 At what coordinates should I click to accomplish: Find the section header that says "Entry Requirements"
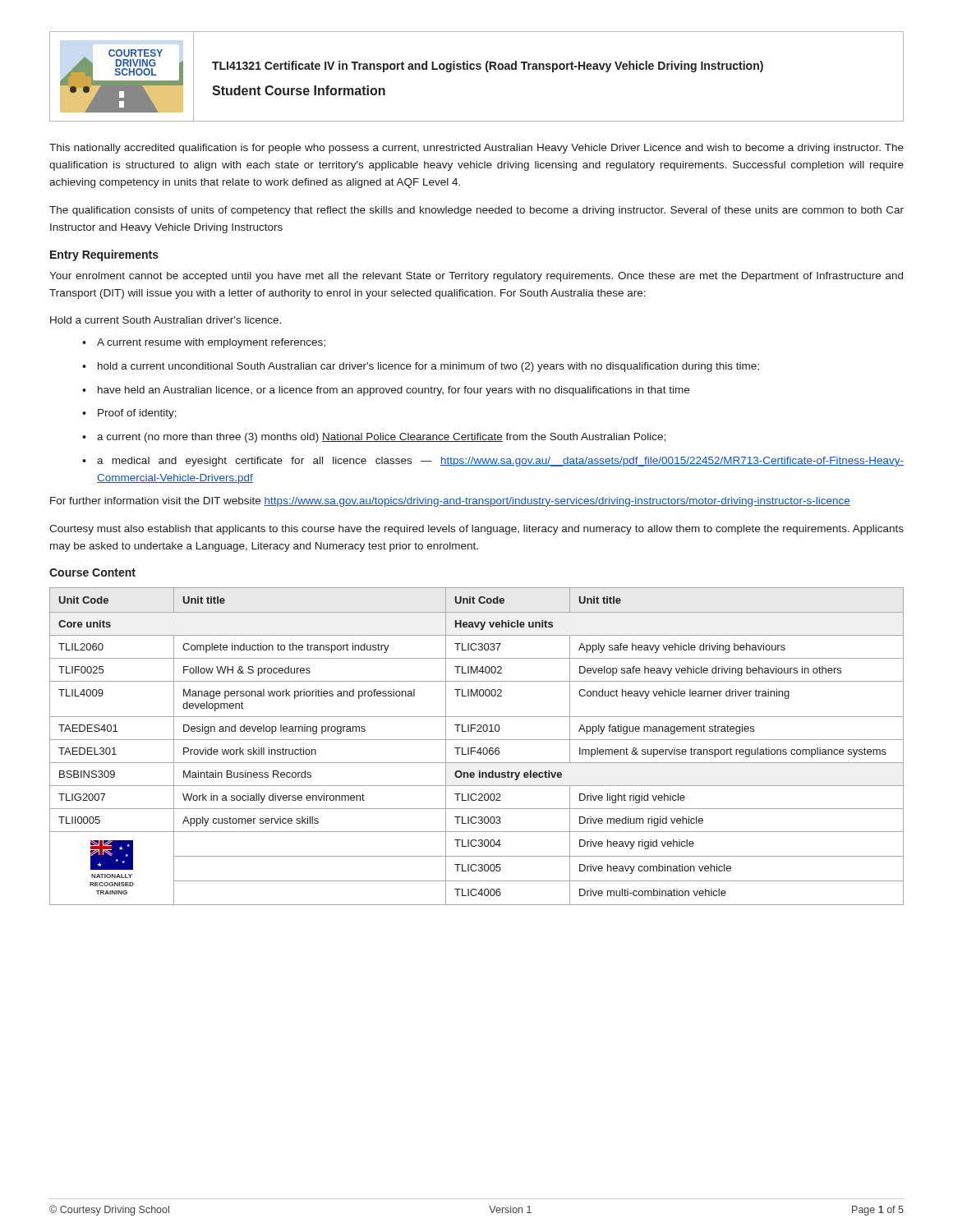tap(104, 254)
